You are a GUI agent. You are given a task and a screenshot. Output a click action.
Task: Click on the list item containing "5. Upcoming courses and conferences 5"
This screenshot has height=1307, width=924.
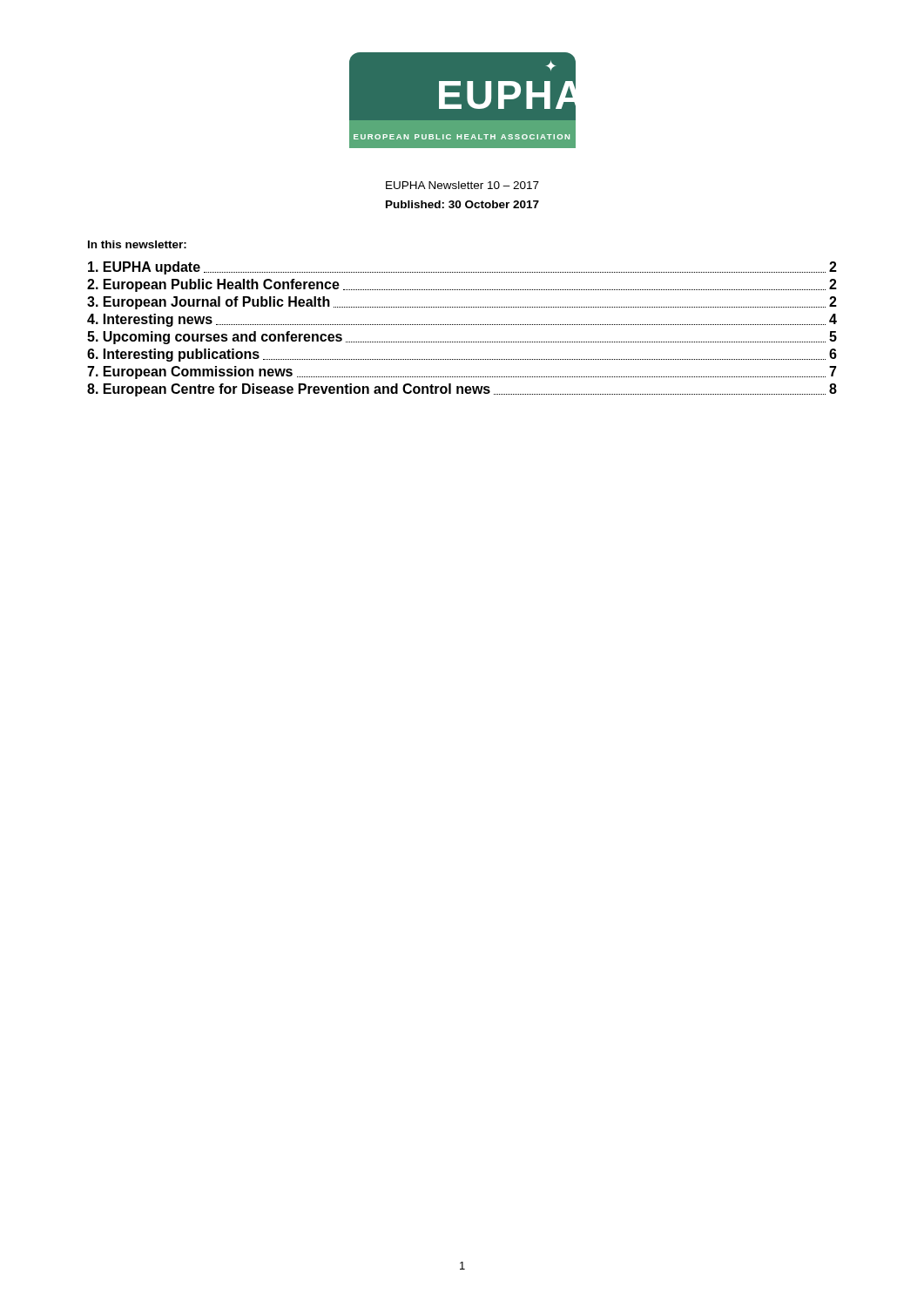tap(462, 337)
